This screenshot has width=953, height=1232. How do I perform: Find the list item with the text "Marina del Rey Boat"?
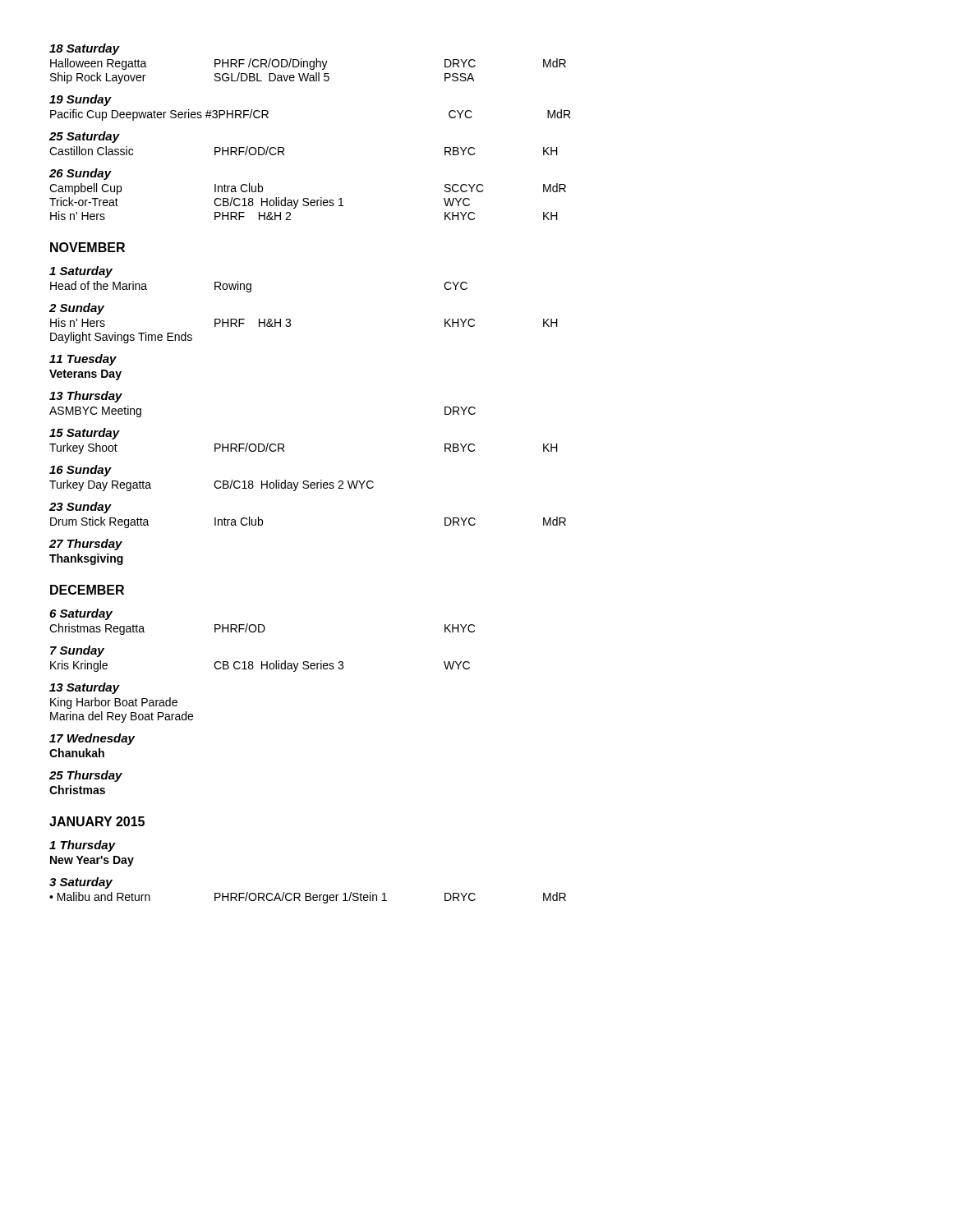click(x=122, y=716)
